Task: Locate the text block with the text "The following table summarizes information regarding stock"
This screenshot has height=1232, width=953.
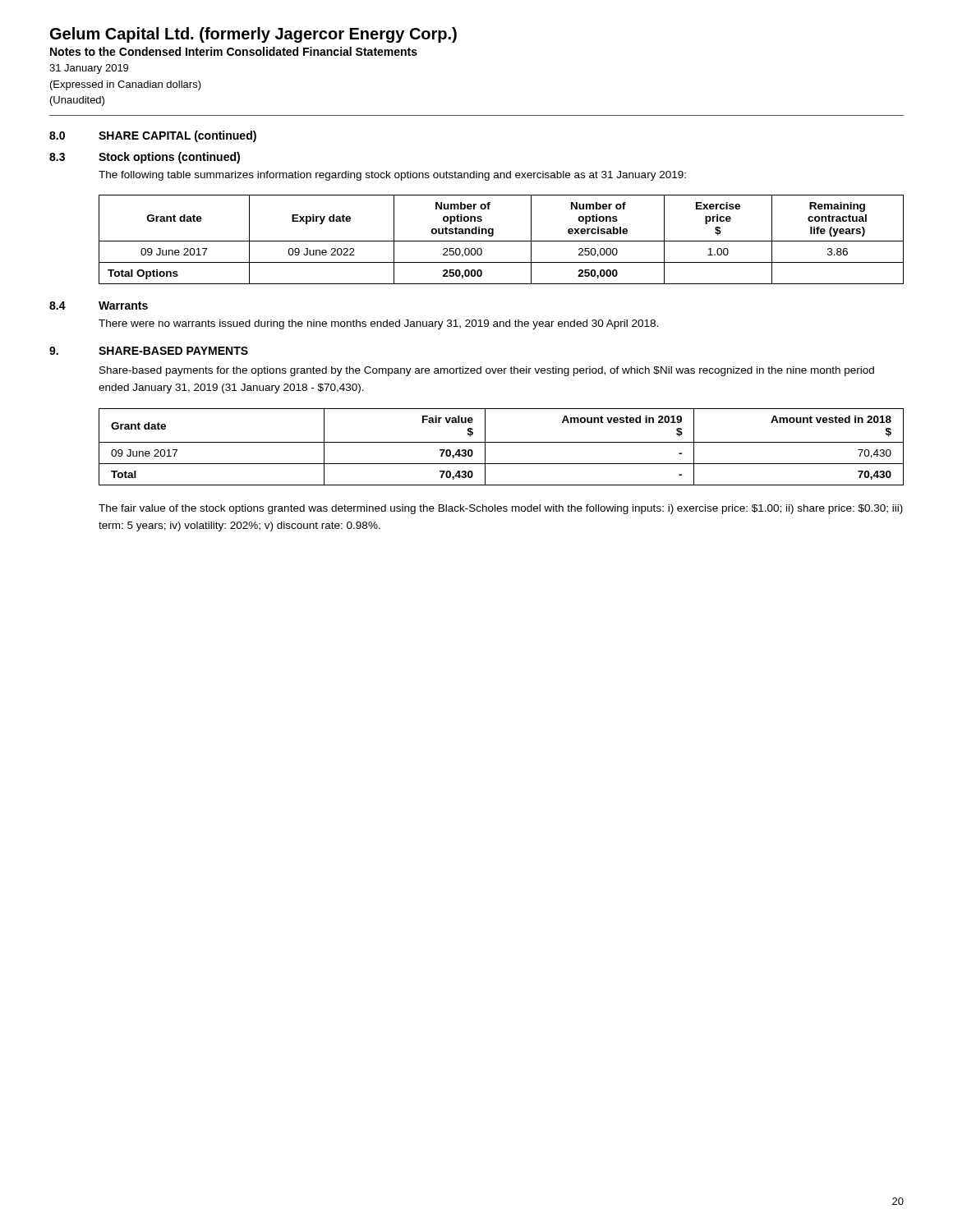Action: [393, 174]
